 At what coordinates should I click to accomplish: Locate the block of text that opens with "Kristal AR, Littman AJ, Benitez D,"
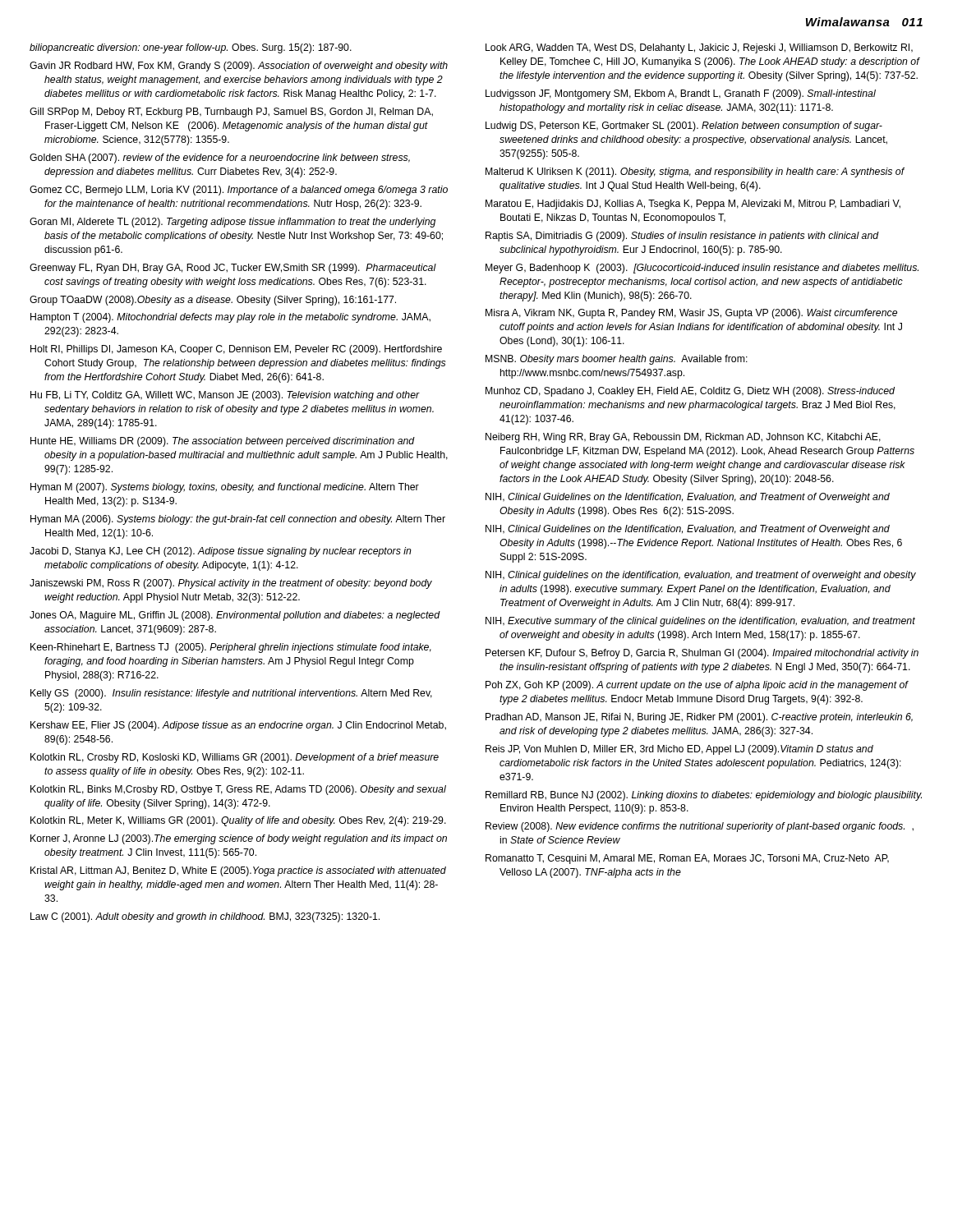pyautogui.click(x=238, y=885)
